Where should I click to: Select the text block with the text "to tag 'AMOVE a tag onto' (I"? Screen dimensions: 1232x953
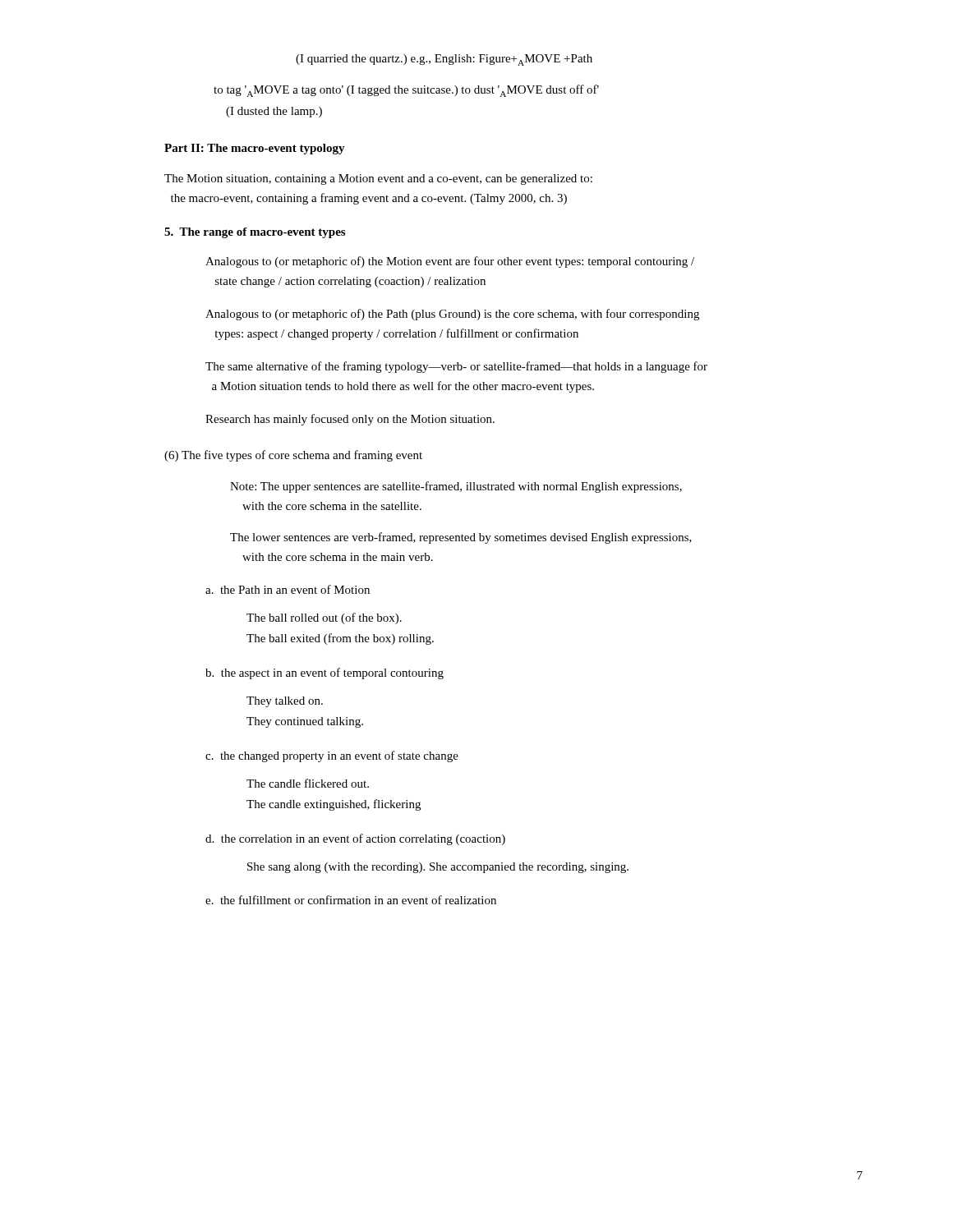pos(406,100)
